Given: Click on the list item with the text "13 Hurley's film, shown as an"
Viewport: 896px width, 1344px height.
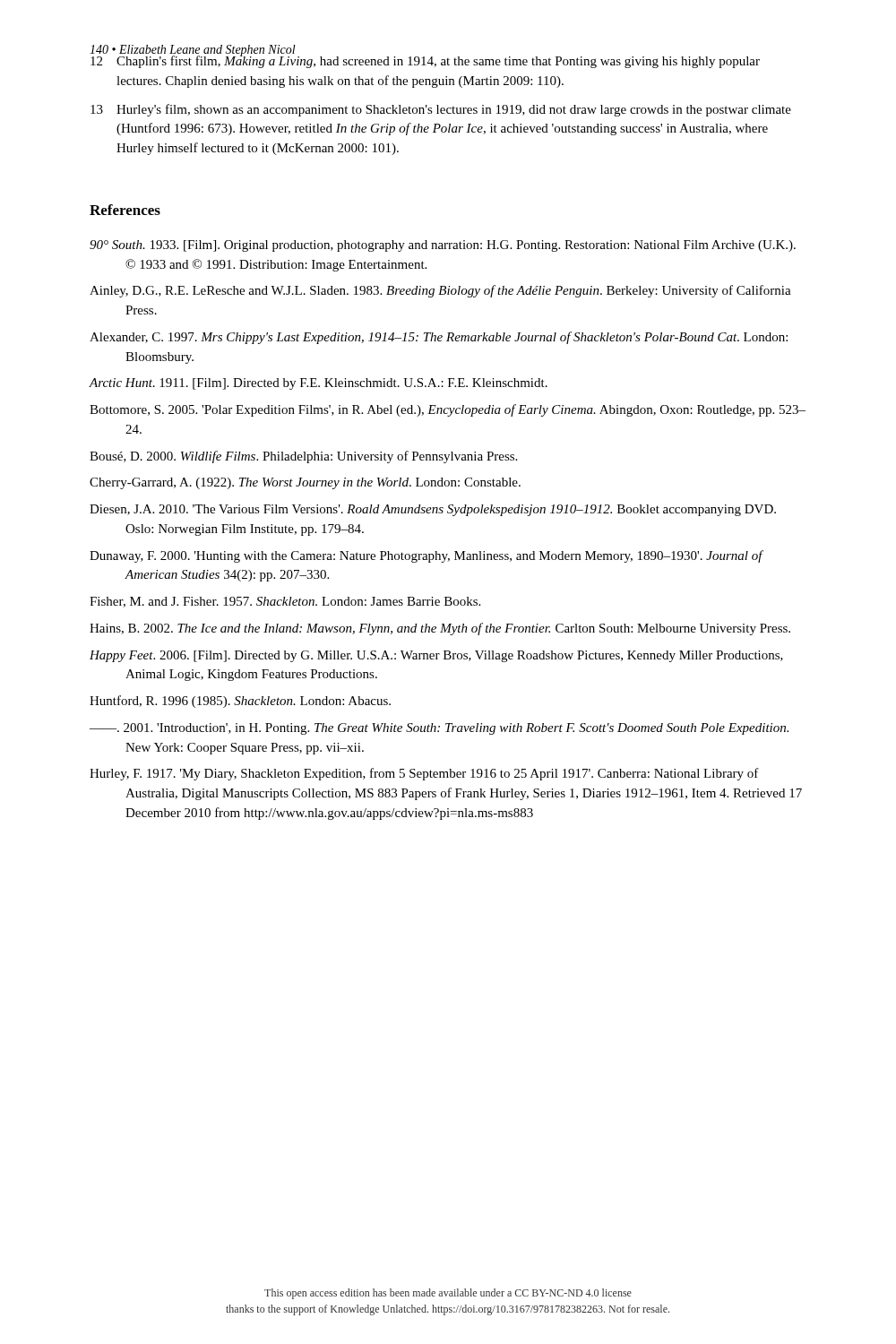Looking at the screenshot, I should tap(448, 129).
